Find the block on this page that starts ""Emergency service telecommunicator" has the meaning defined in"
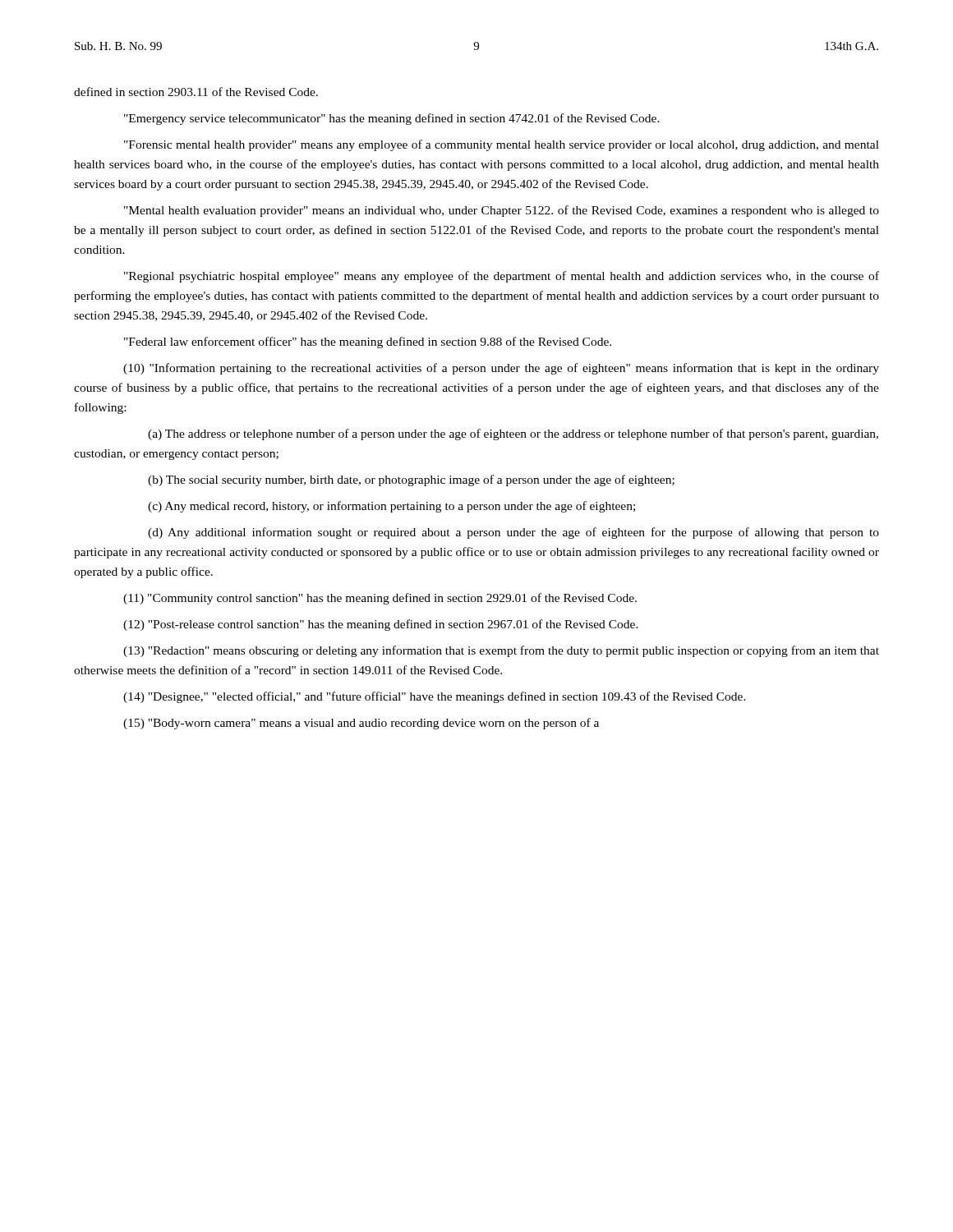This screenshot has height=1232, width=953. 476,118
